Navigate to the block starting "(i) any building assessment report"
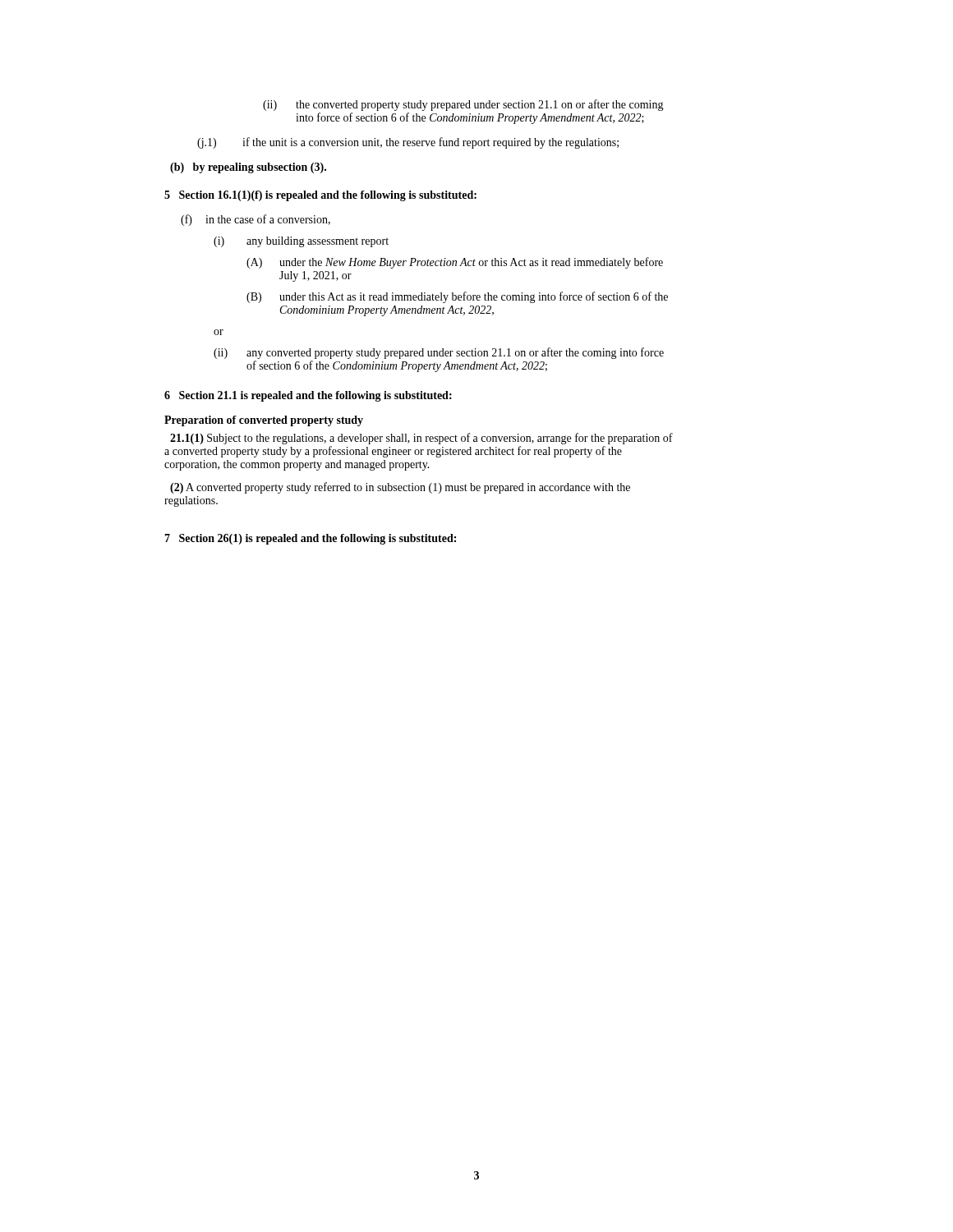The height and width of the screenshot is (1232, 953). (301, 241)
